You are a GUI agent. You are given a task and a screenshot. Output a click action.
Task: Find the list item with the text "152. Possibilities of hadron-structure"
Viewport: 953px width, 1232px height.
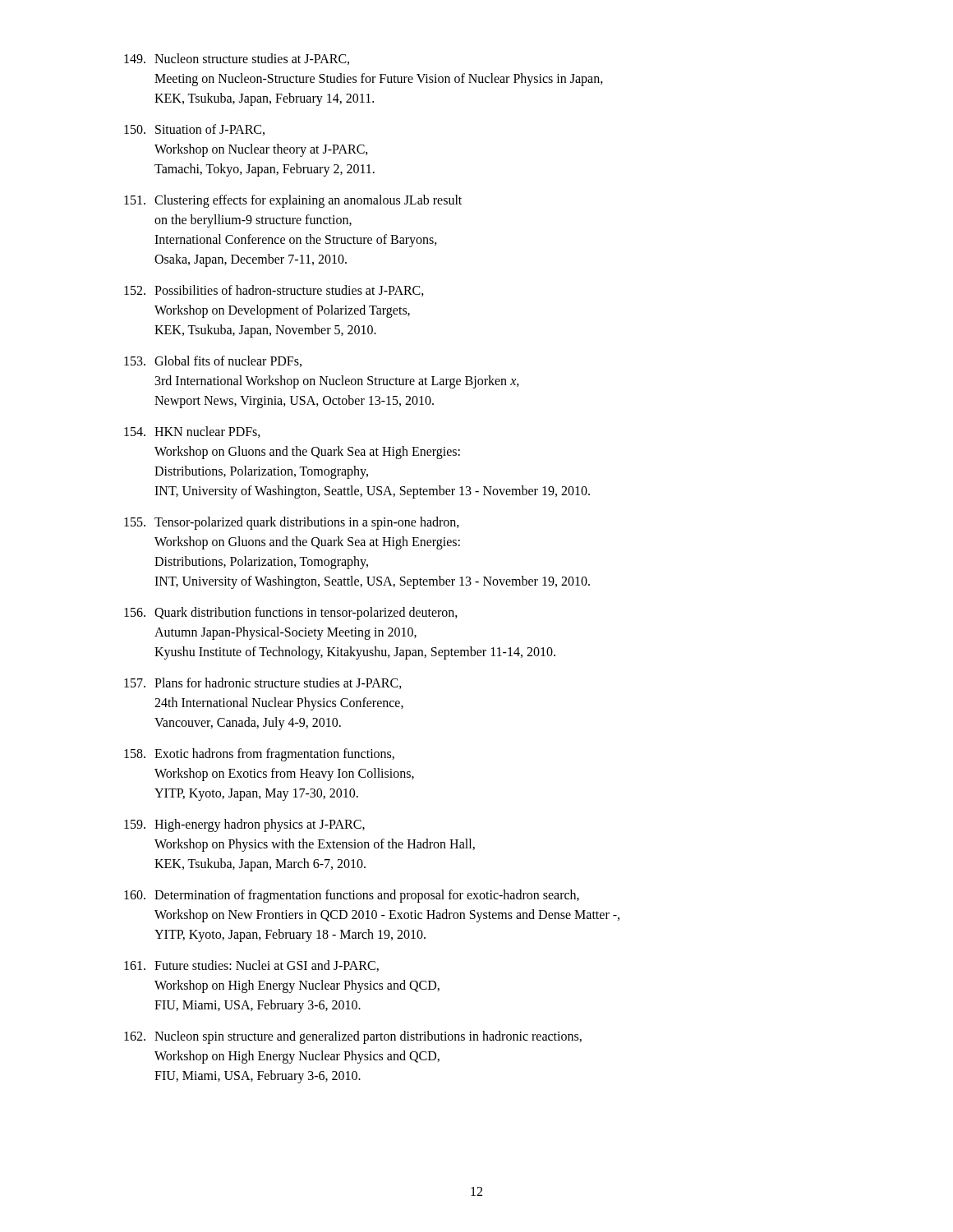pyautogui.click(x=274, y=291)
